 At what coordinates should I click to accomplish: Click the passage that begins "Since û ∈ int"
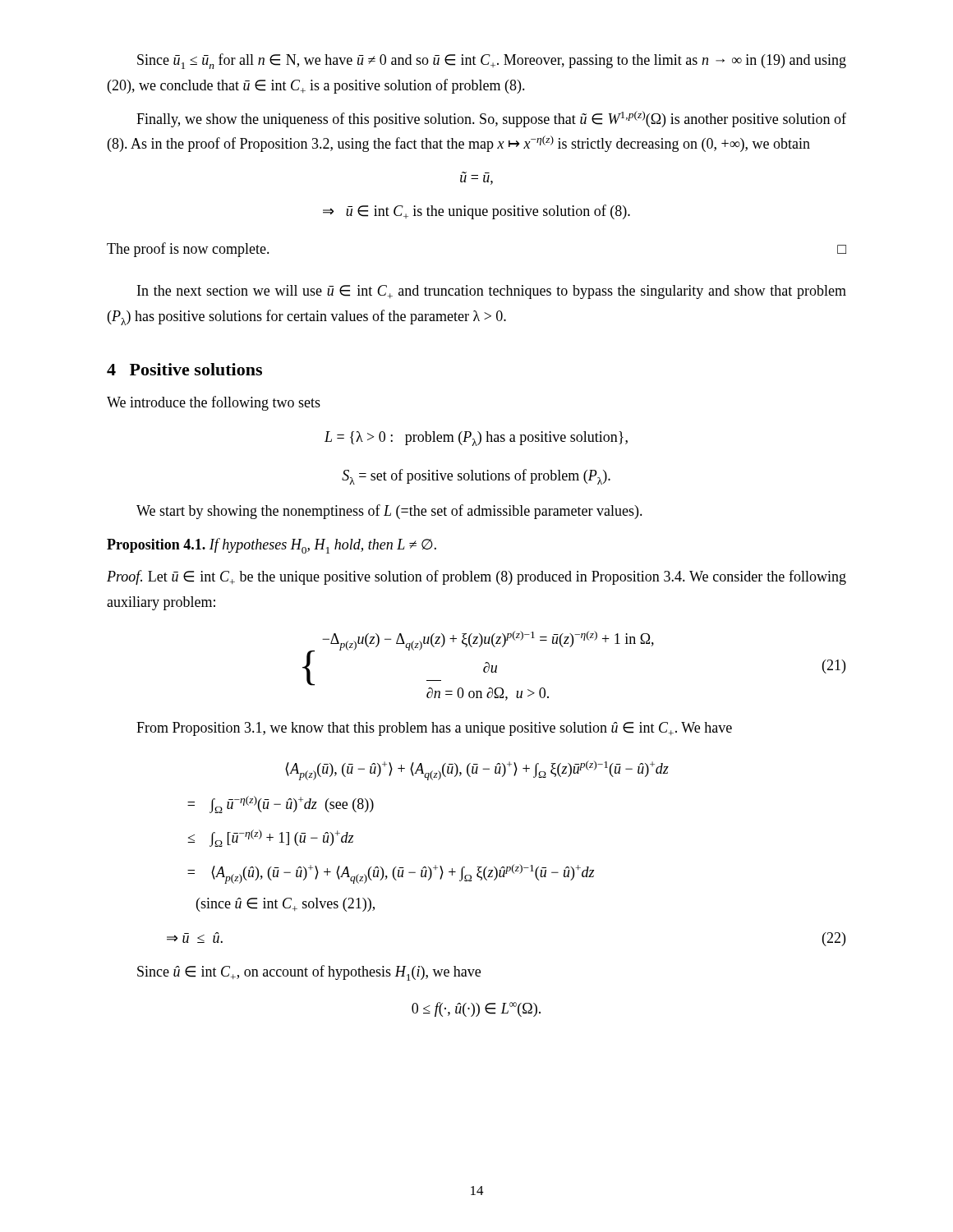476,974
